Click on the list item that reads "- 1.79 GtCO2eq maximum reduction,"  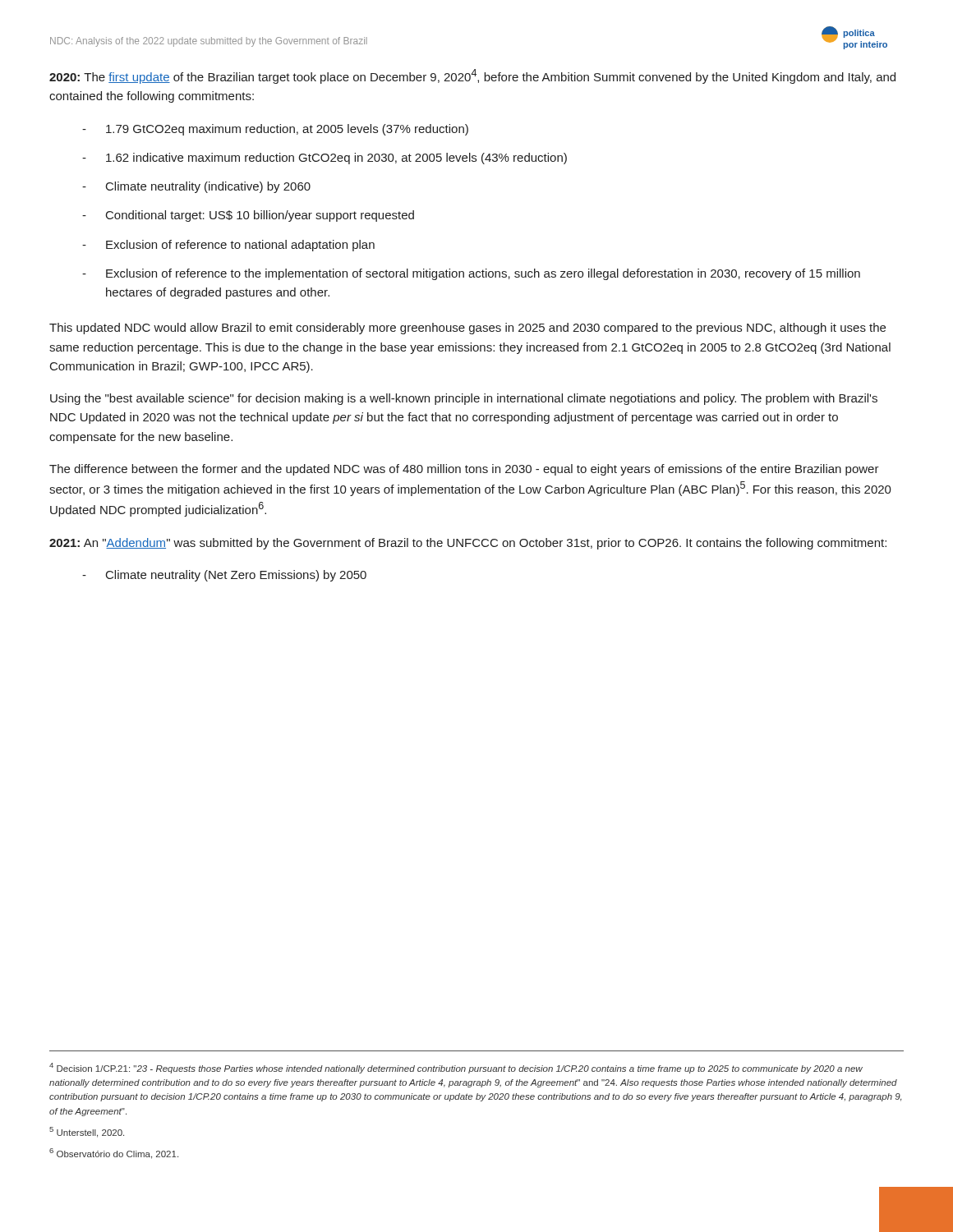[275, 130]
